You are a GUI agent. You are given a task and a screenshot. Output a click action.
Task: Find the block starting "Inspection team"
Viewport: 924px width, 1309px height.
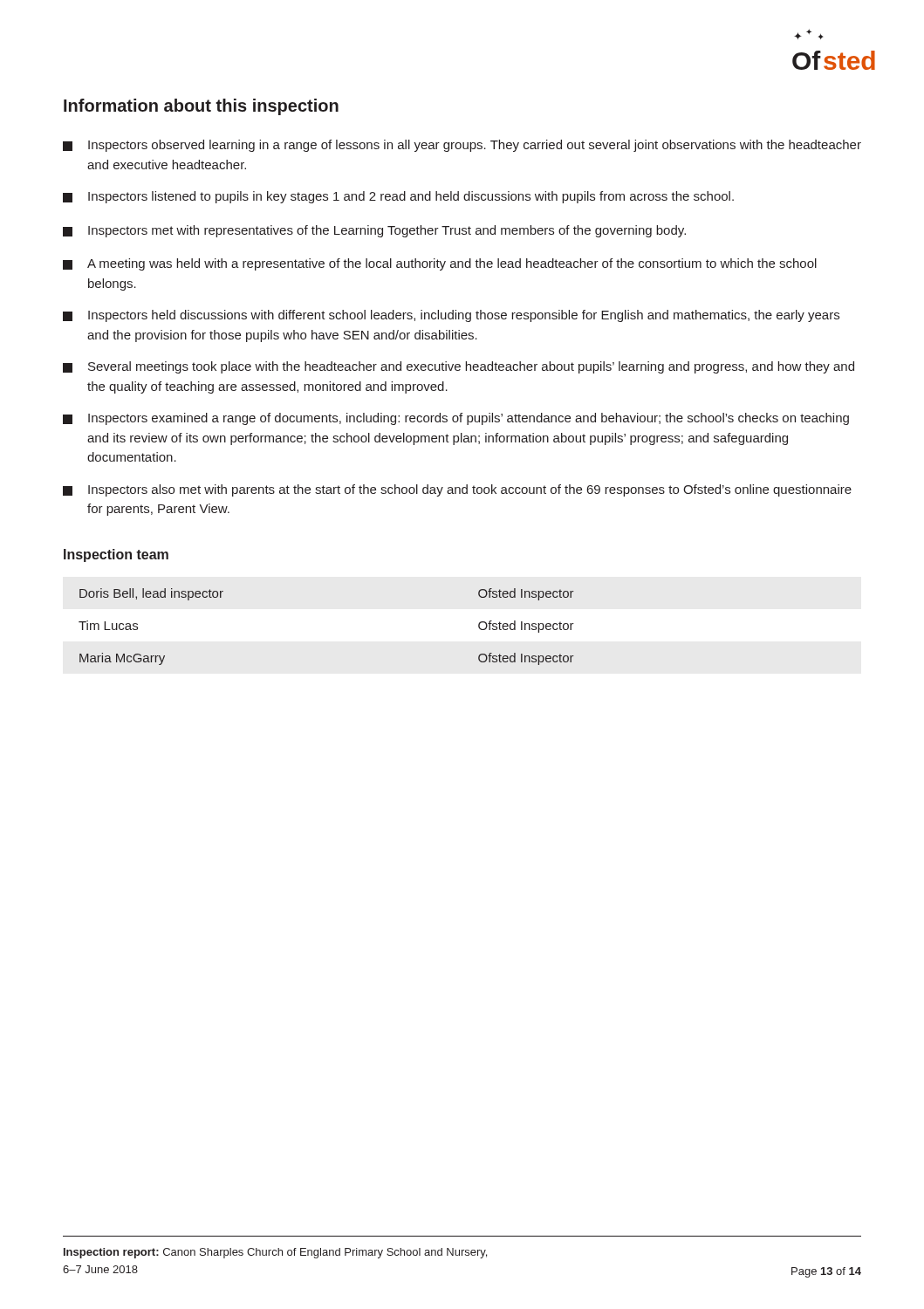pos(116,554)
